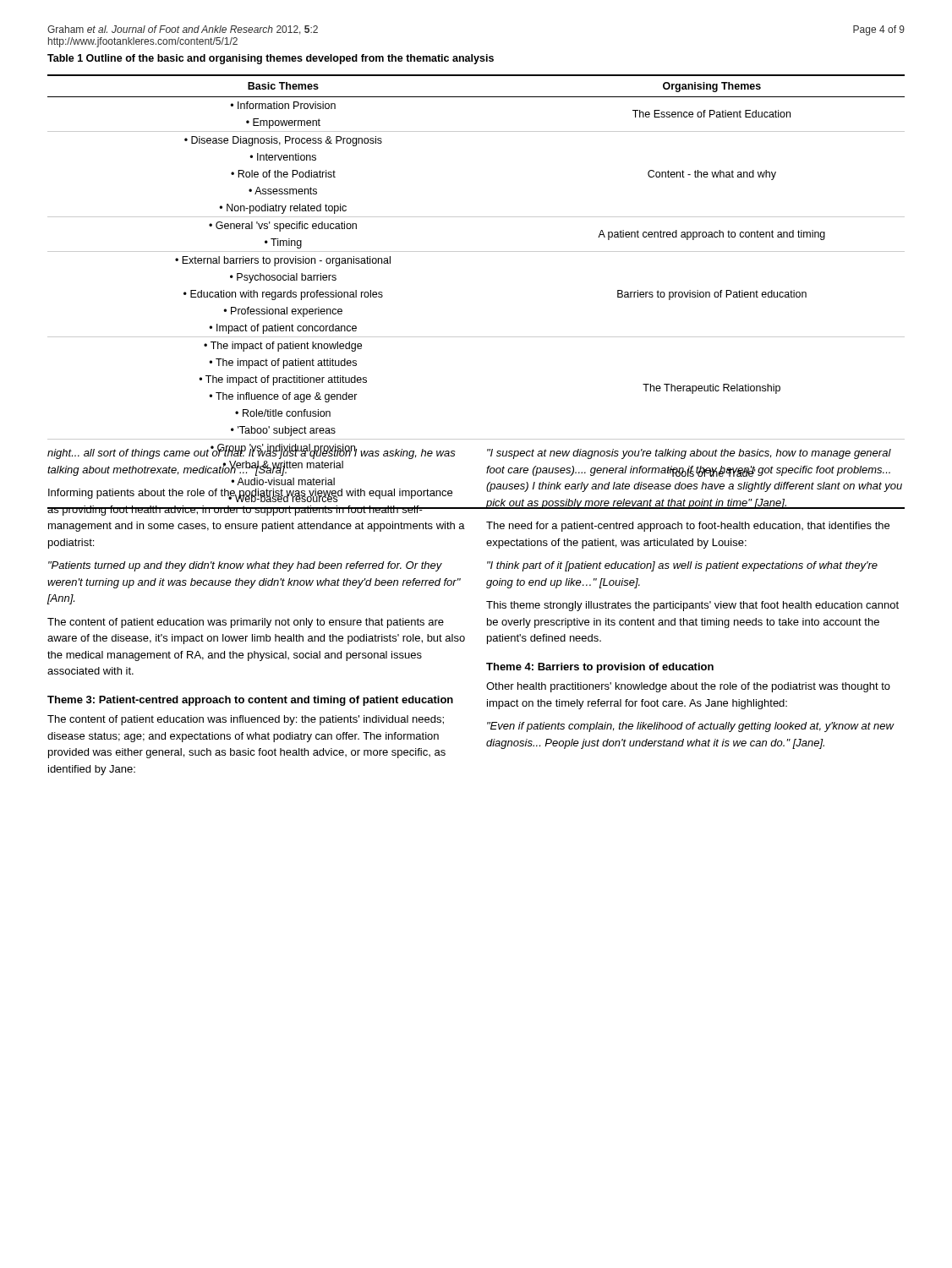Viewport: 952px width, 1268px height.
Task: Locate the text block that says ""Even if patients"
Action: click(x=695, y=734)
